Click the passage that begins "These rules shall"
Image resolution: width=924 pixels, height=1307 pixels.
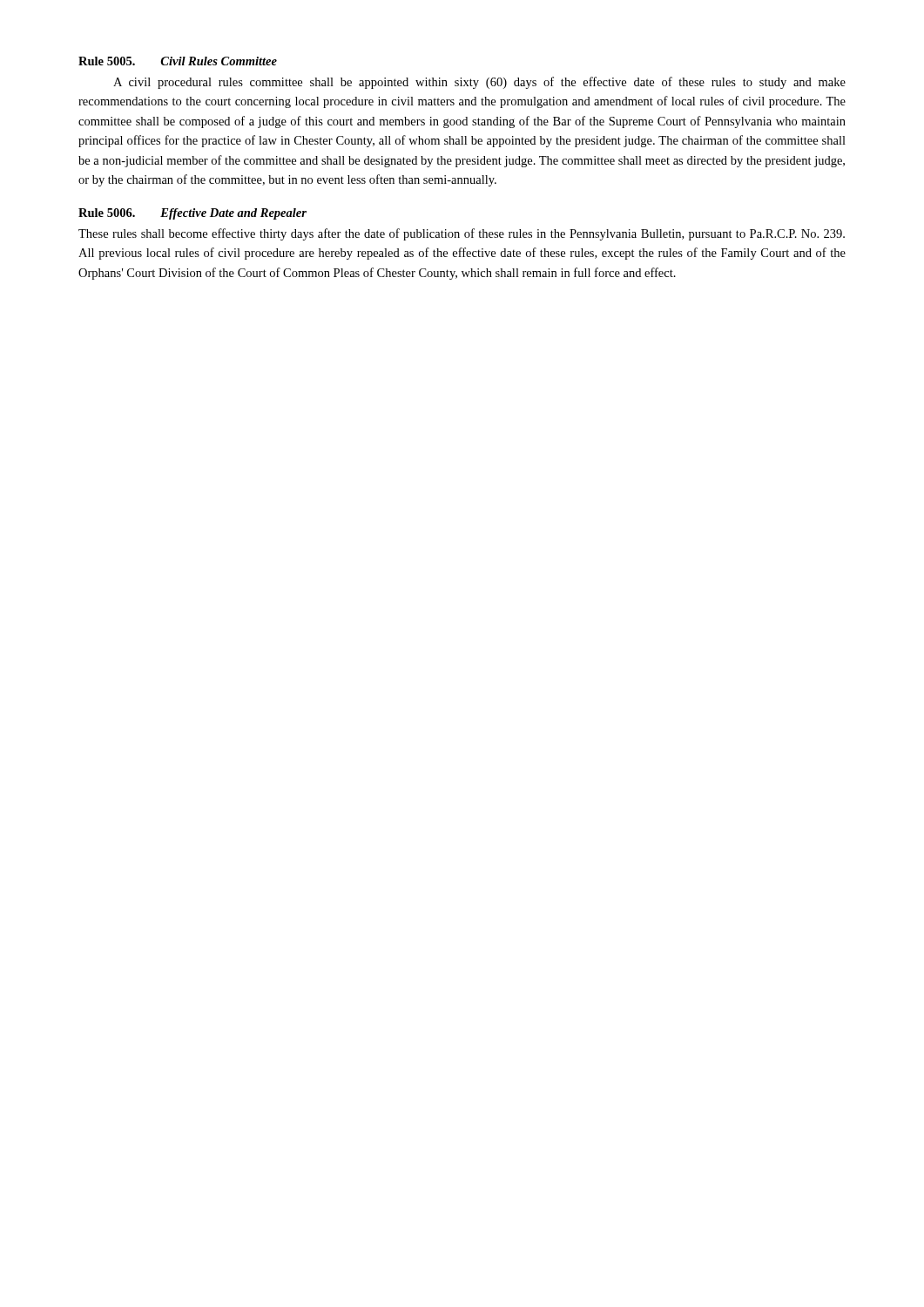coord(462,253)
